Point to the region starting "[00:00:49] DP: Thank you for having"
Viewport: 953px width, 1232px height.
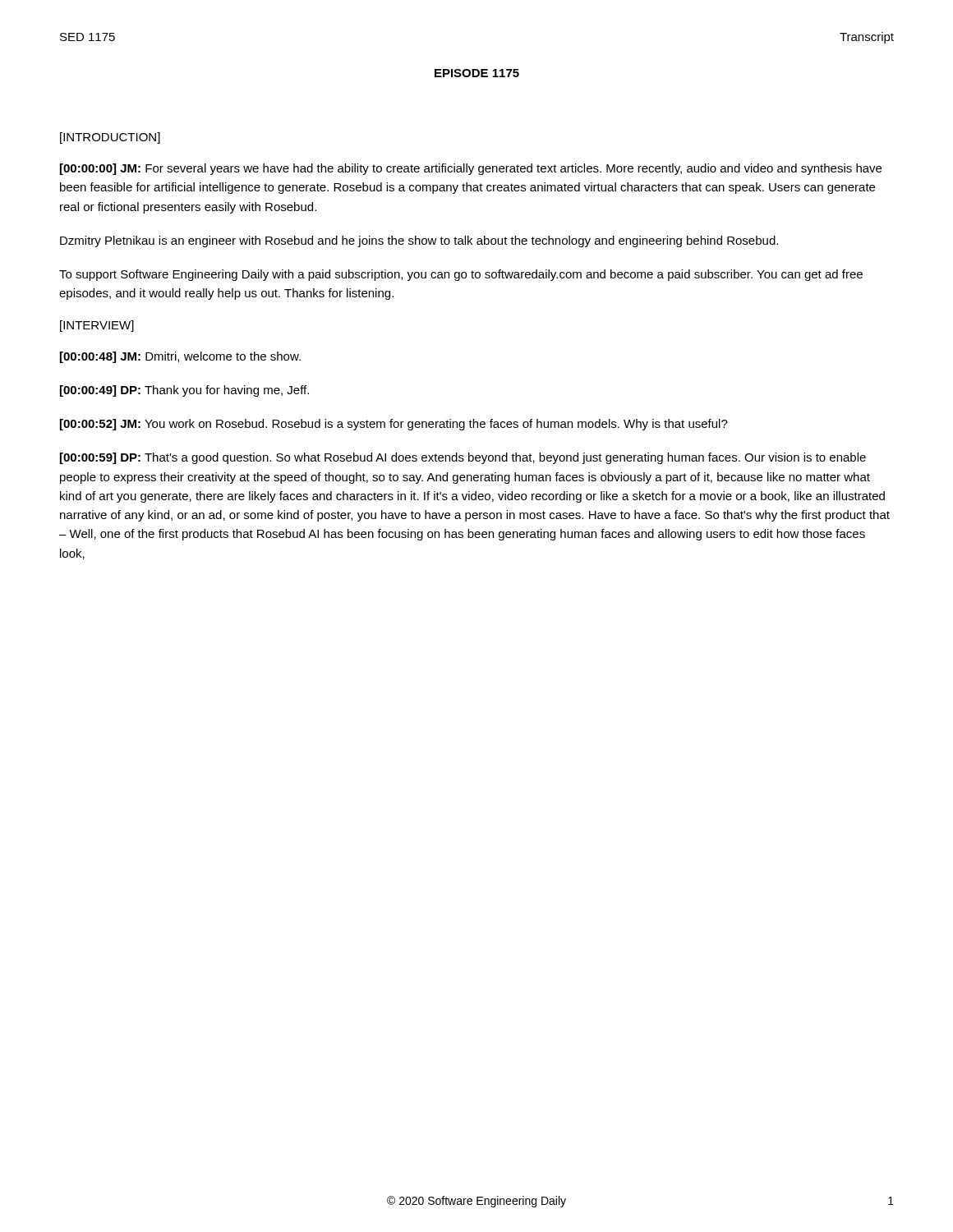(185, 389)
